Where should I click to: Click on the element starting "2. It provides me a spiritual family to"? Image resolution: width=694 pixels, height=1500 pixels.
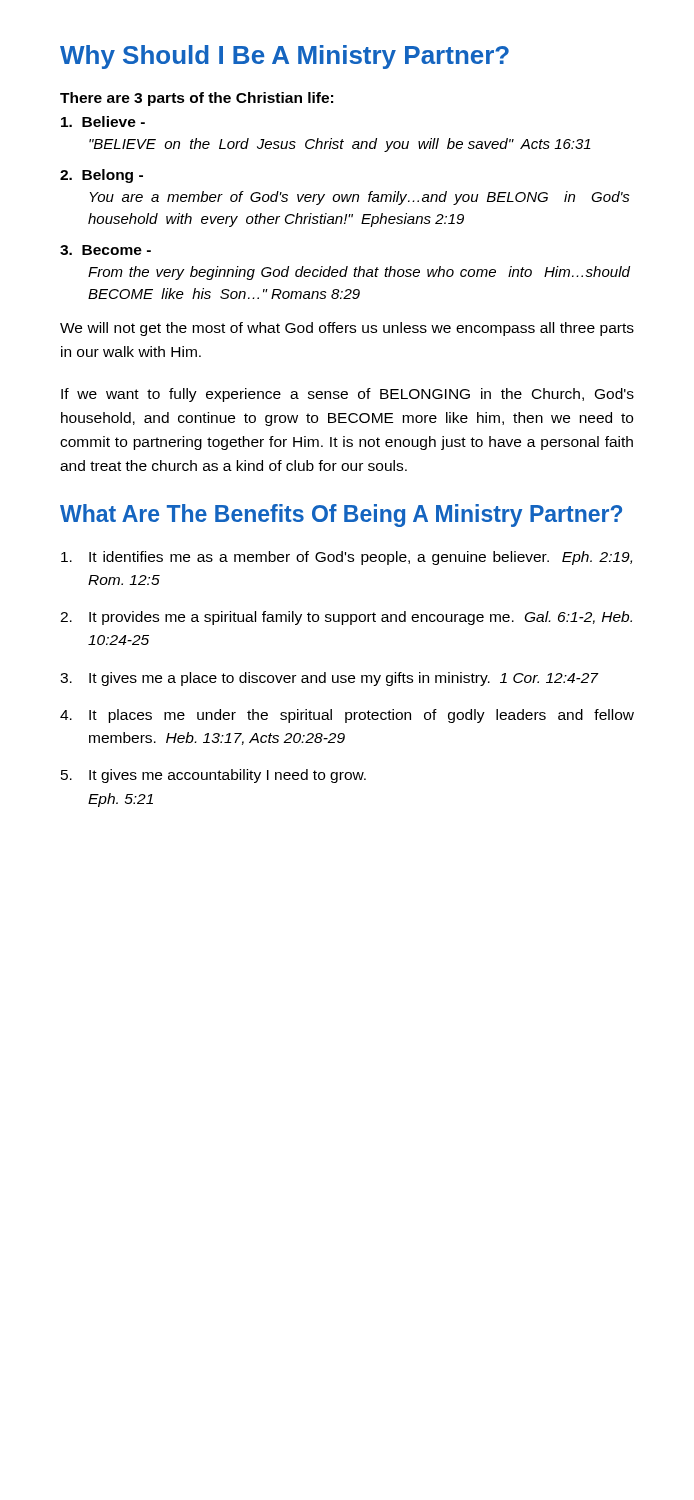347,628
